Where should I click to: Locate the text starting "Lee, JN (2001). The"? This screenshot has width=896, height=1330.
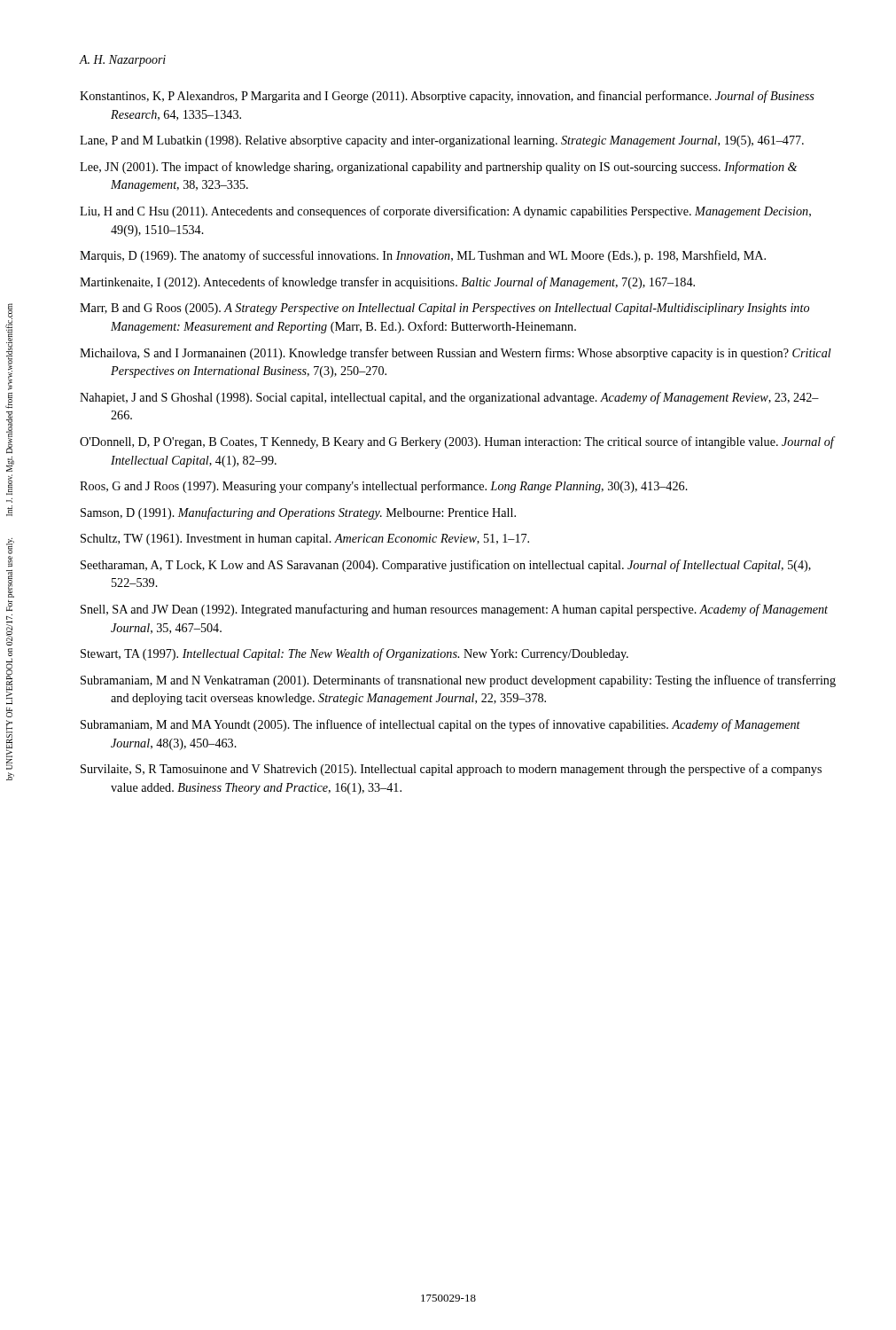(x=439, y=176)
